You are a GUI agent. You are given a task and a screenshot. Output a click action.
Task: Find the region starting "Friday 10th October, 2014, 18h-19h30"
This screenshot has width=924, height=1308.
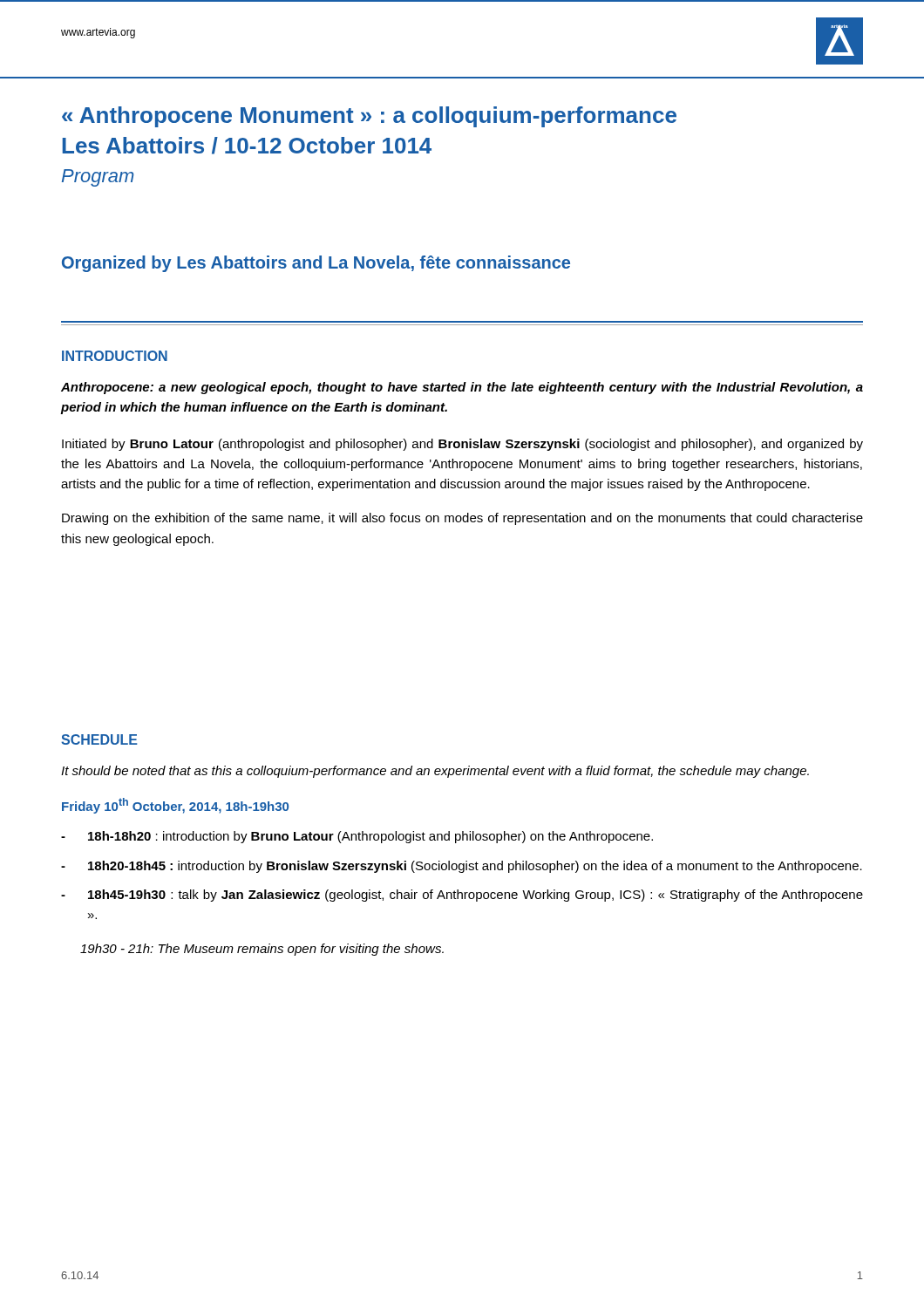[x=175, y=806]
